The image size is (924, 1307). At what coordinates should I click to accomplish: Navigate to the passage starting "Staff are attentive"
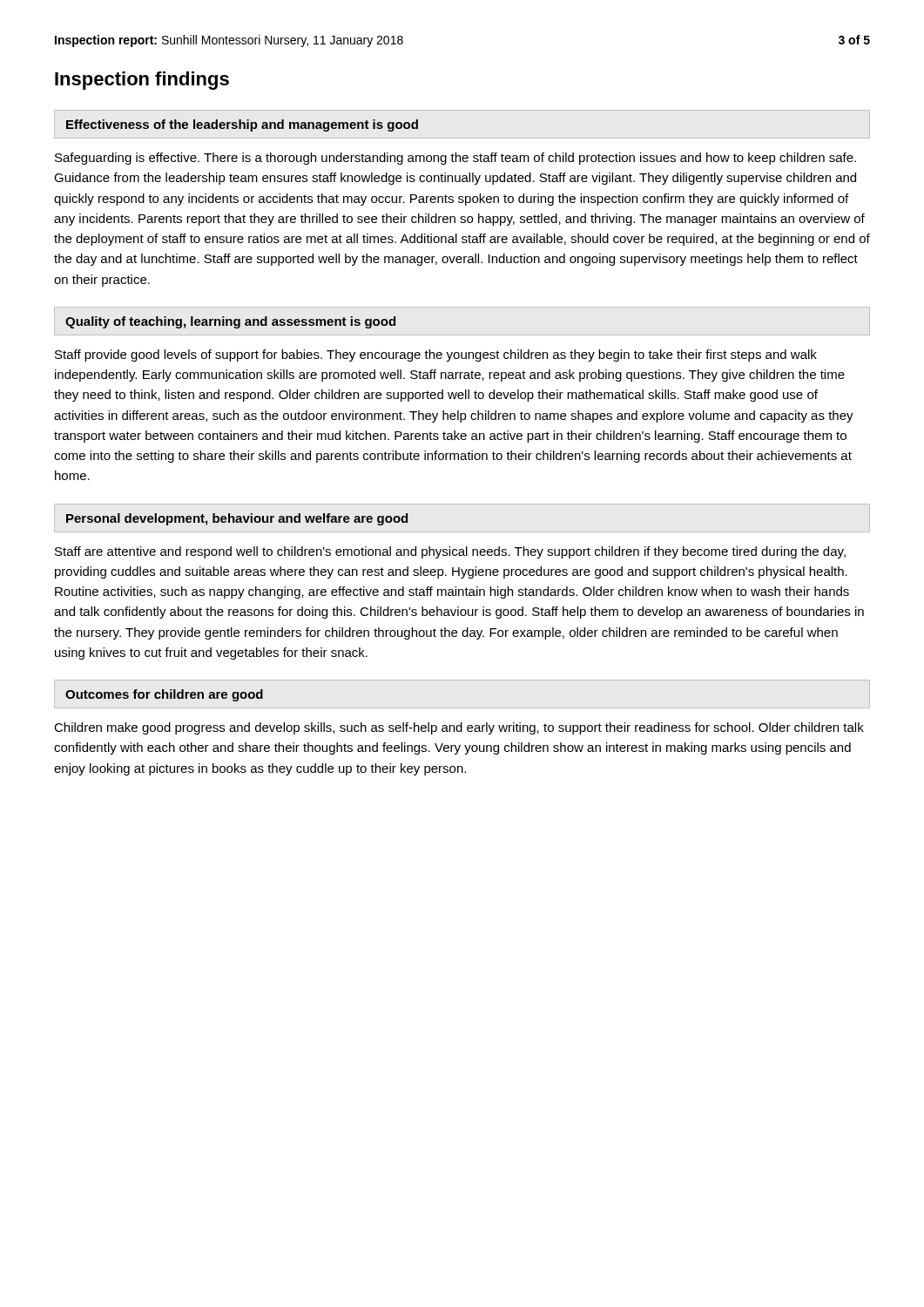459,601
